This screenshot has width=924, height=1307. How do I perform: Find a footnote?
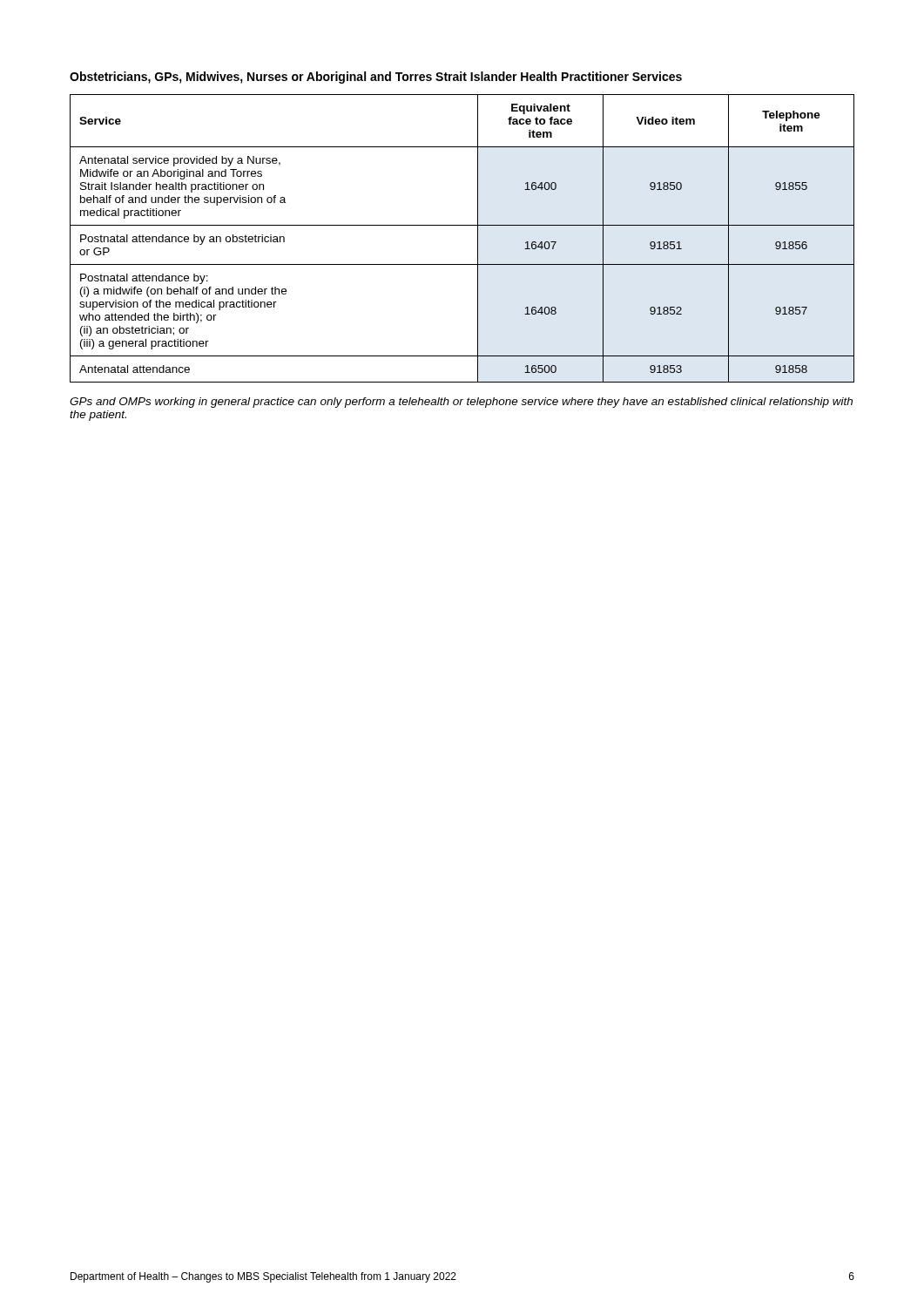(x=461, y=408)
